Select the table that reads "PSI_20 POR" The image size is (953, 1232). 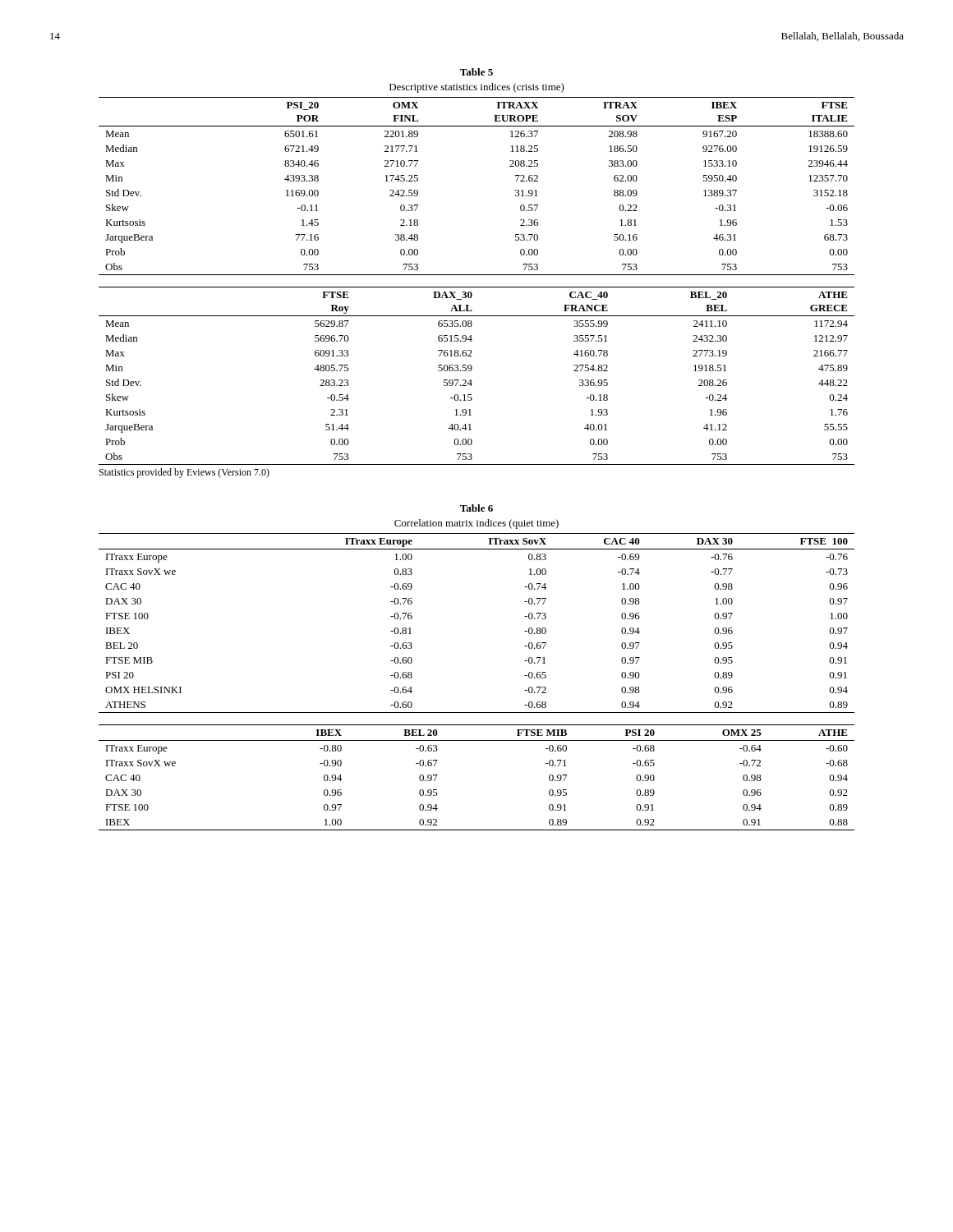[x=476, y=186]
